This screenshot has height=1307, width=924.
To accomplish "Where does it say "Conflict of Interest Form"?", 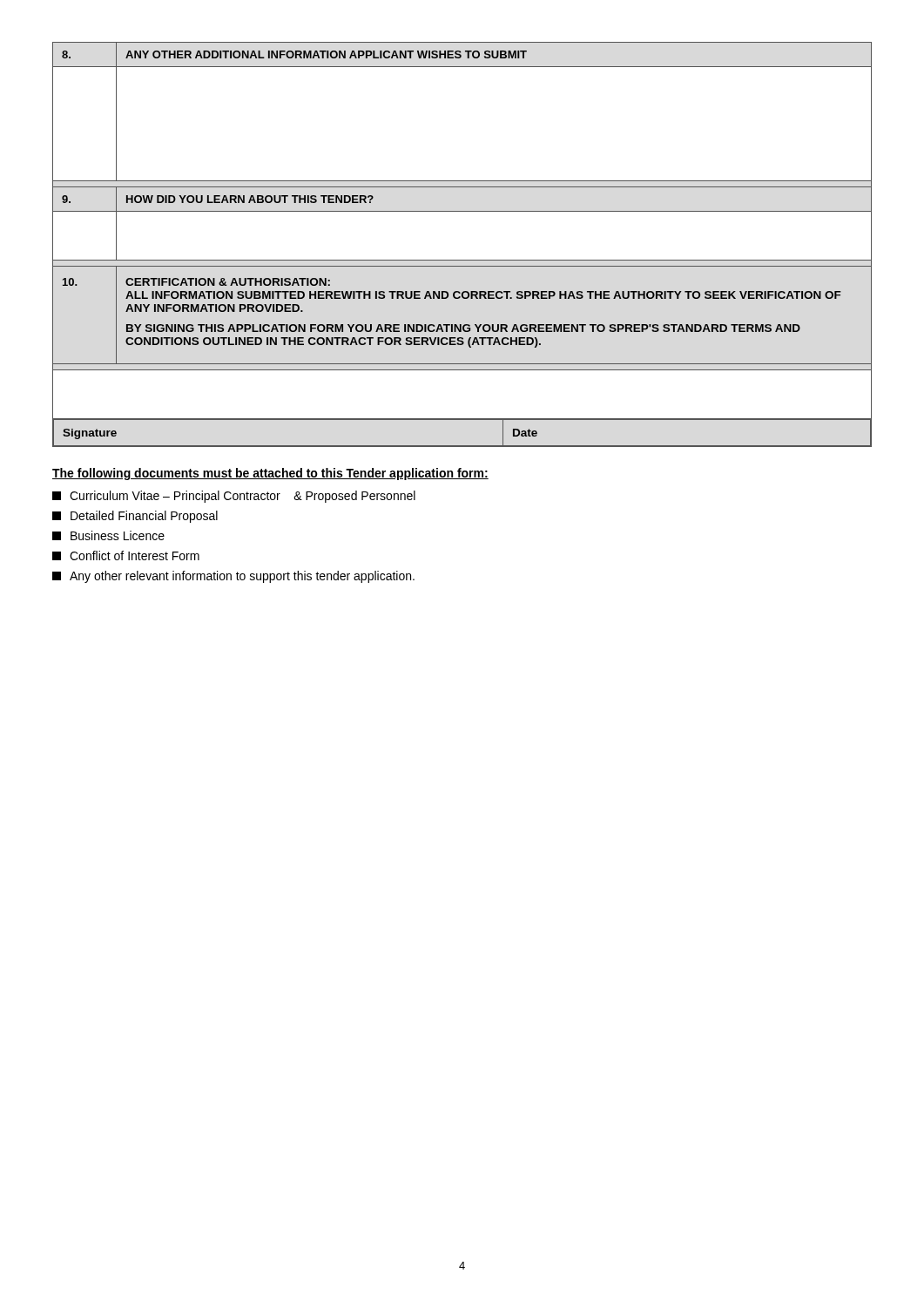I will pos(126,556).
